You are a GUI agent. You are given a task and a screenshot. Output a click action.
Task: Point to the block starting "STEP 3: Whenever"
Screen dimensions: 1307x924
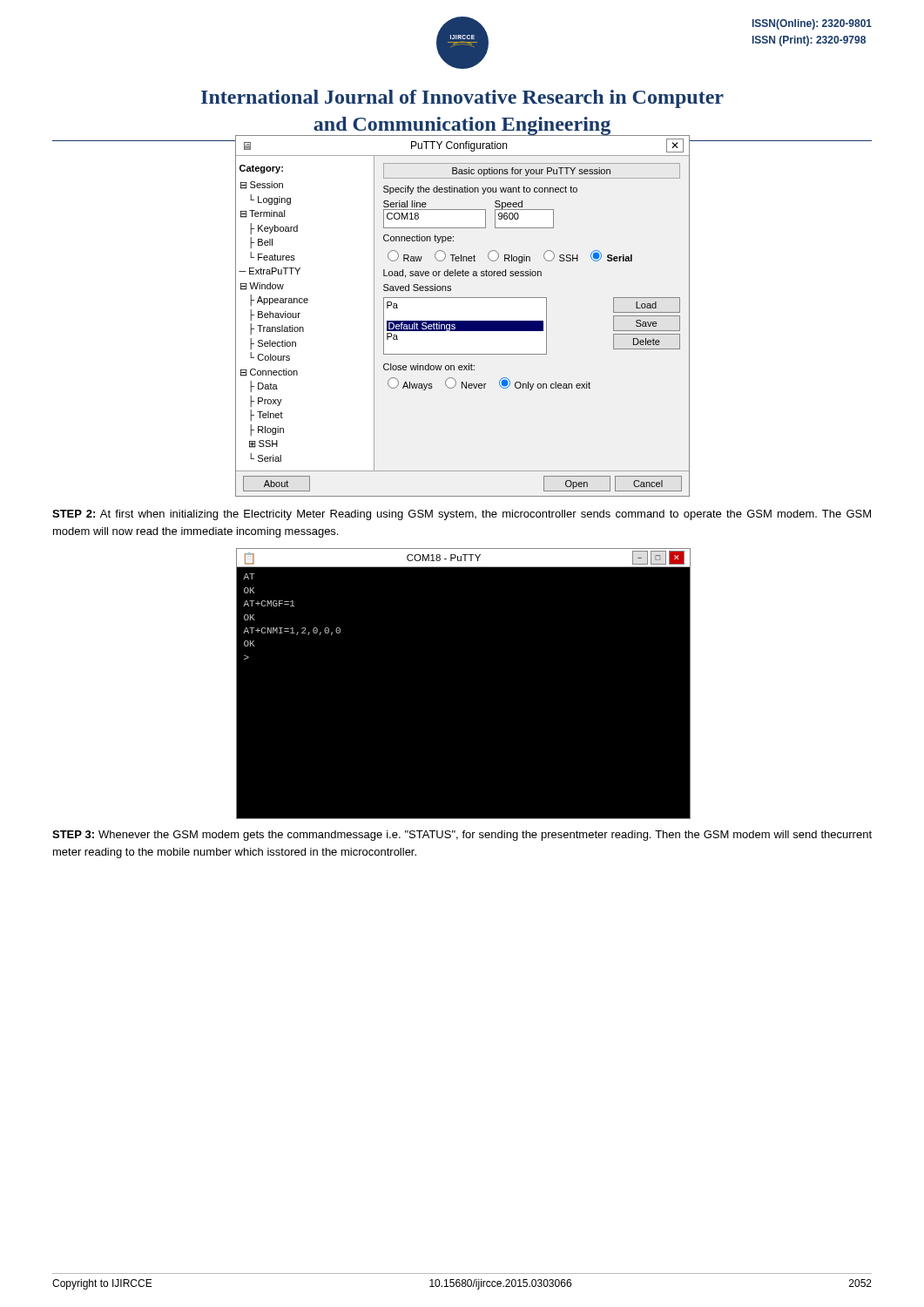click(462, 843)
